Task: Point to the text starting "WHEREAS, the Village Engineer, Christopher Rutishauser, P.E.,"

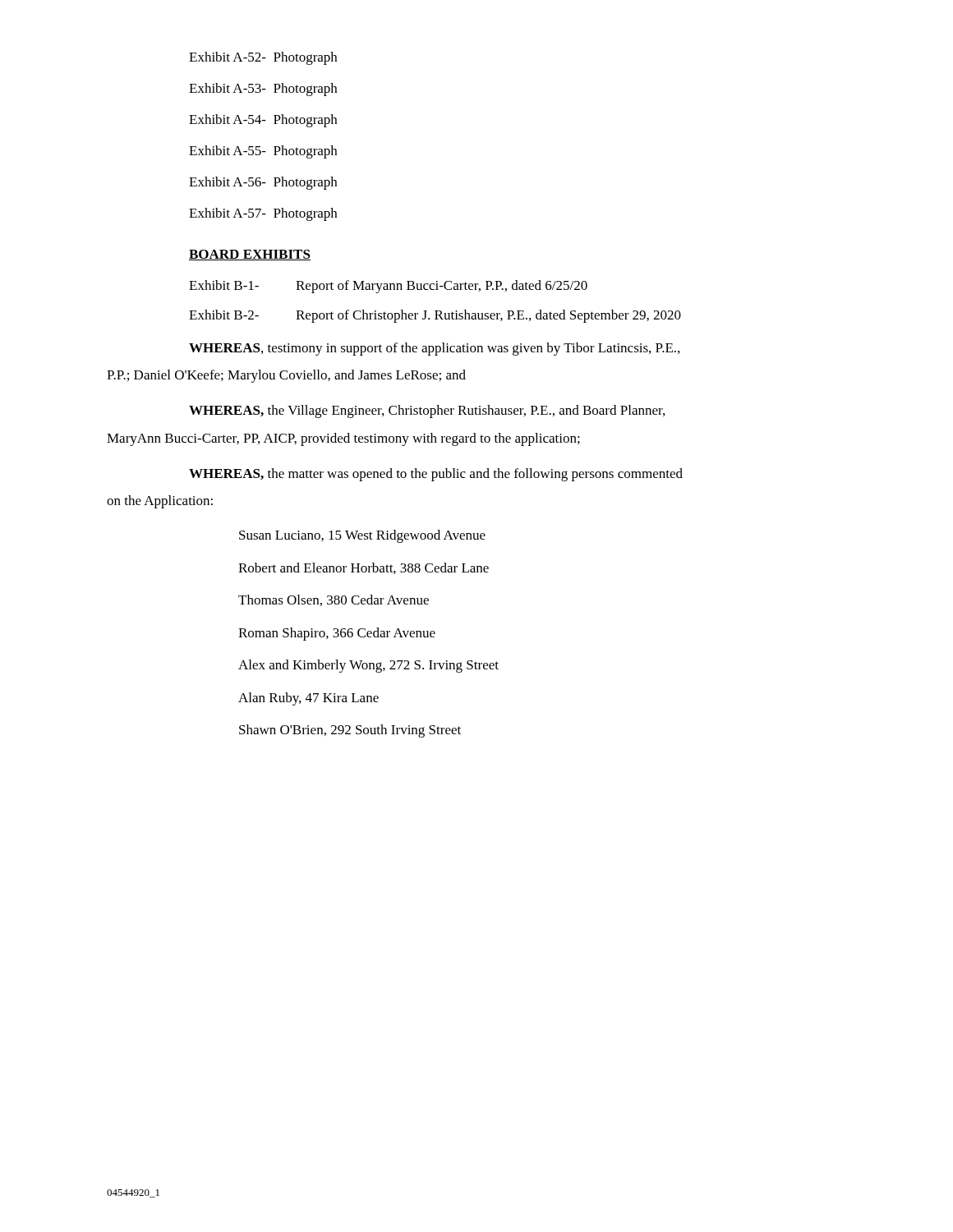Action: point(427,411)
